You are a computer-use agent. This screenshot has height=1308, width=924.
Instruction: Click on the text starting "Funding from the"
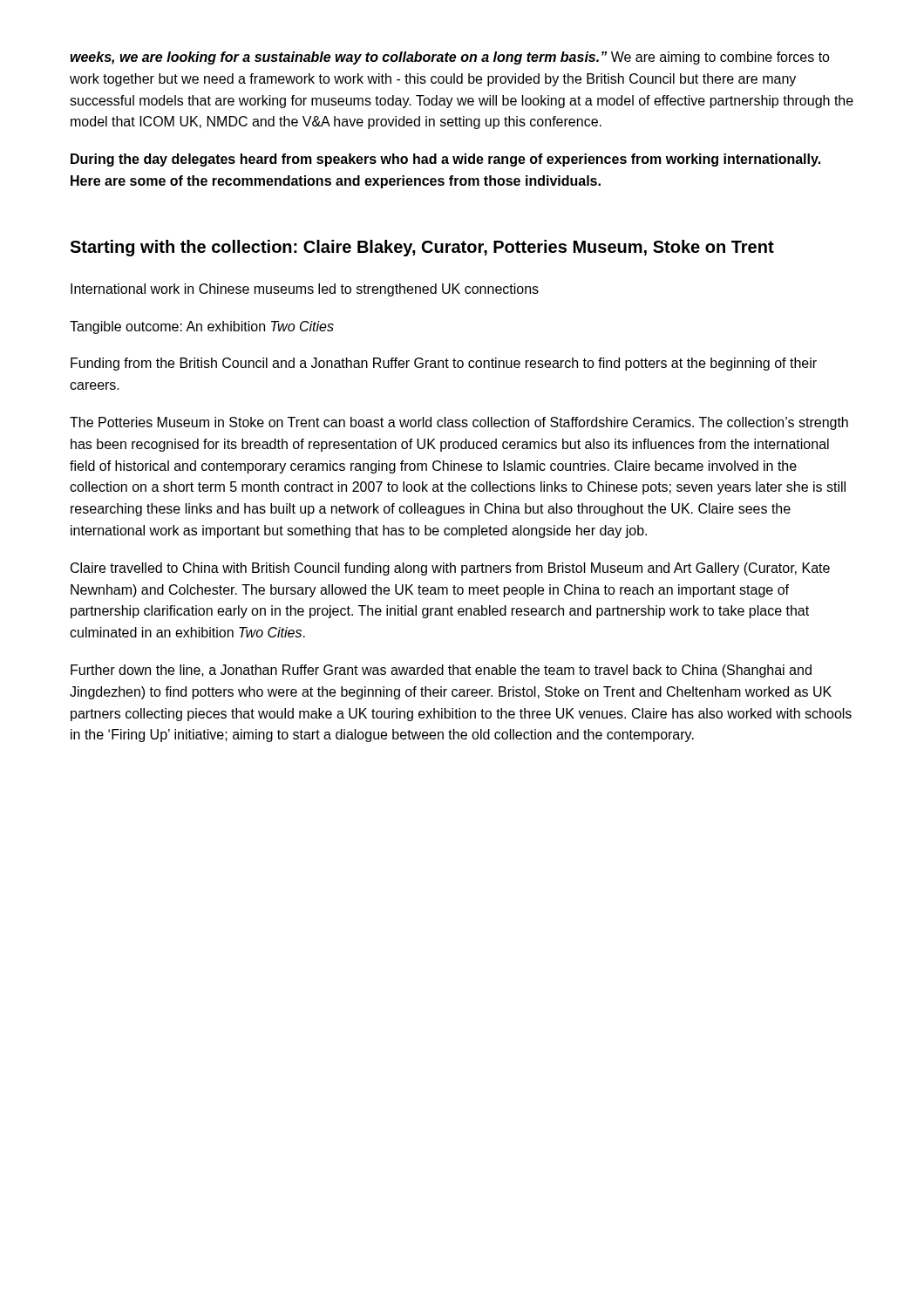tap(443, 374)
